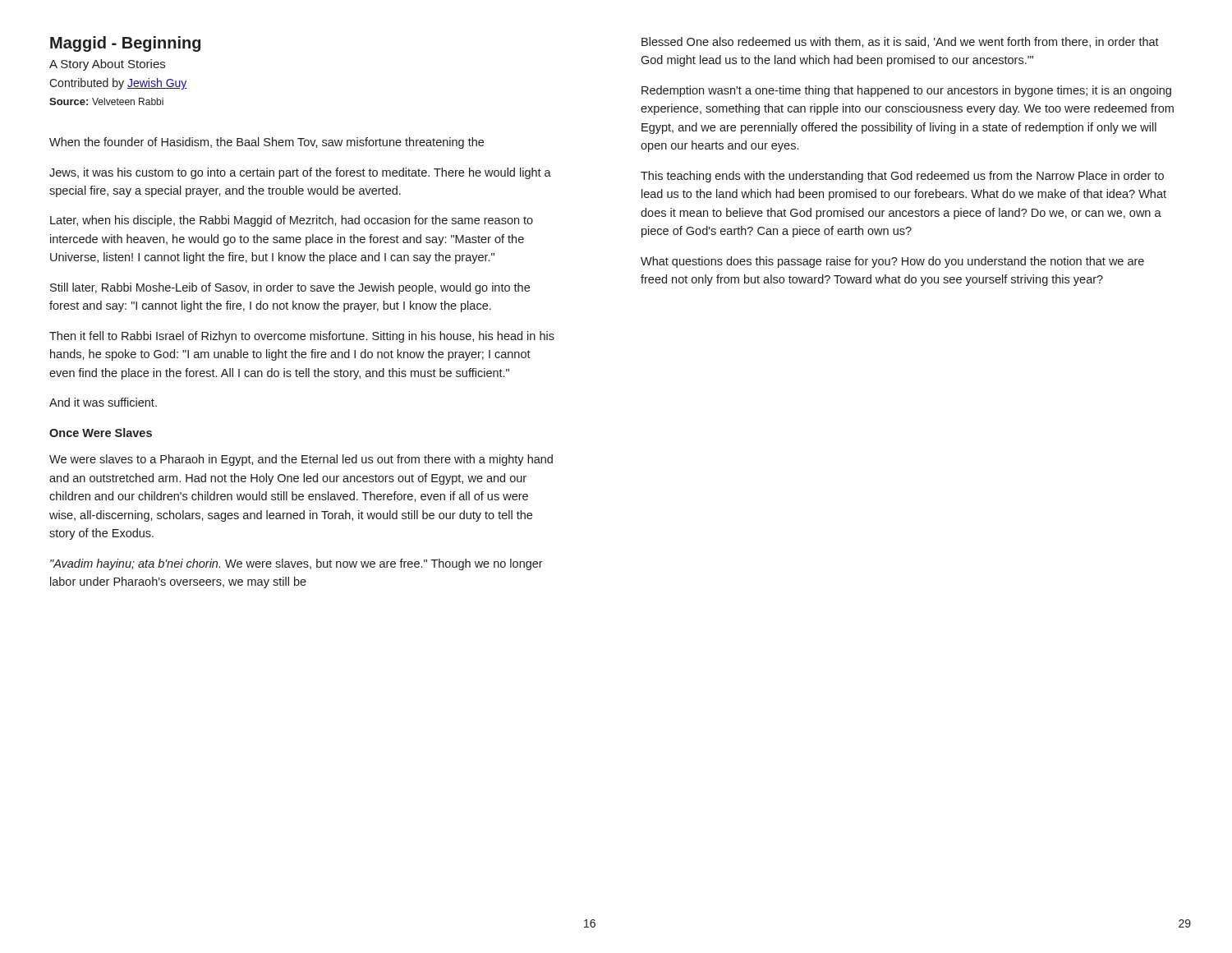Point to the block beginning ""Avadim hayinu; ata"
The image size is (1232, 953).
pyautogui.click(x=304, y=573)
